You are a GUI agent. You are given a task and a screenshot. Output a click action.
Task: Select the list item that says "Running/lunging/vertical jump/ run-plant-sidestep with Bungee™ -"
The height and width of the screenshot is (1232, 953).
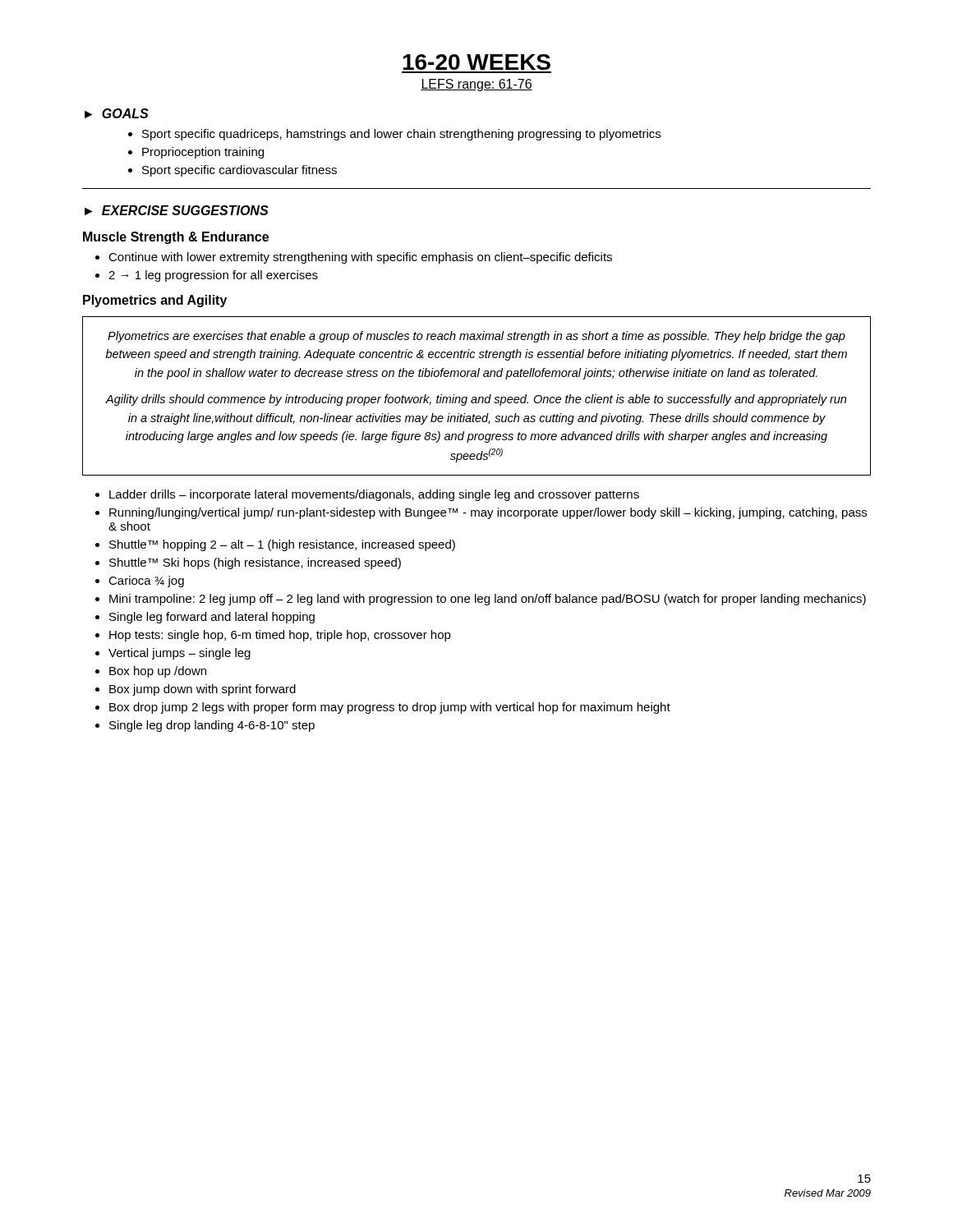(488, 519)
